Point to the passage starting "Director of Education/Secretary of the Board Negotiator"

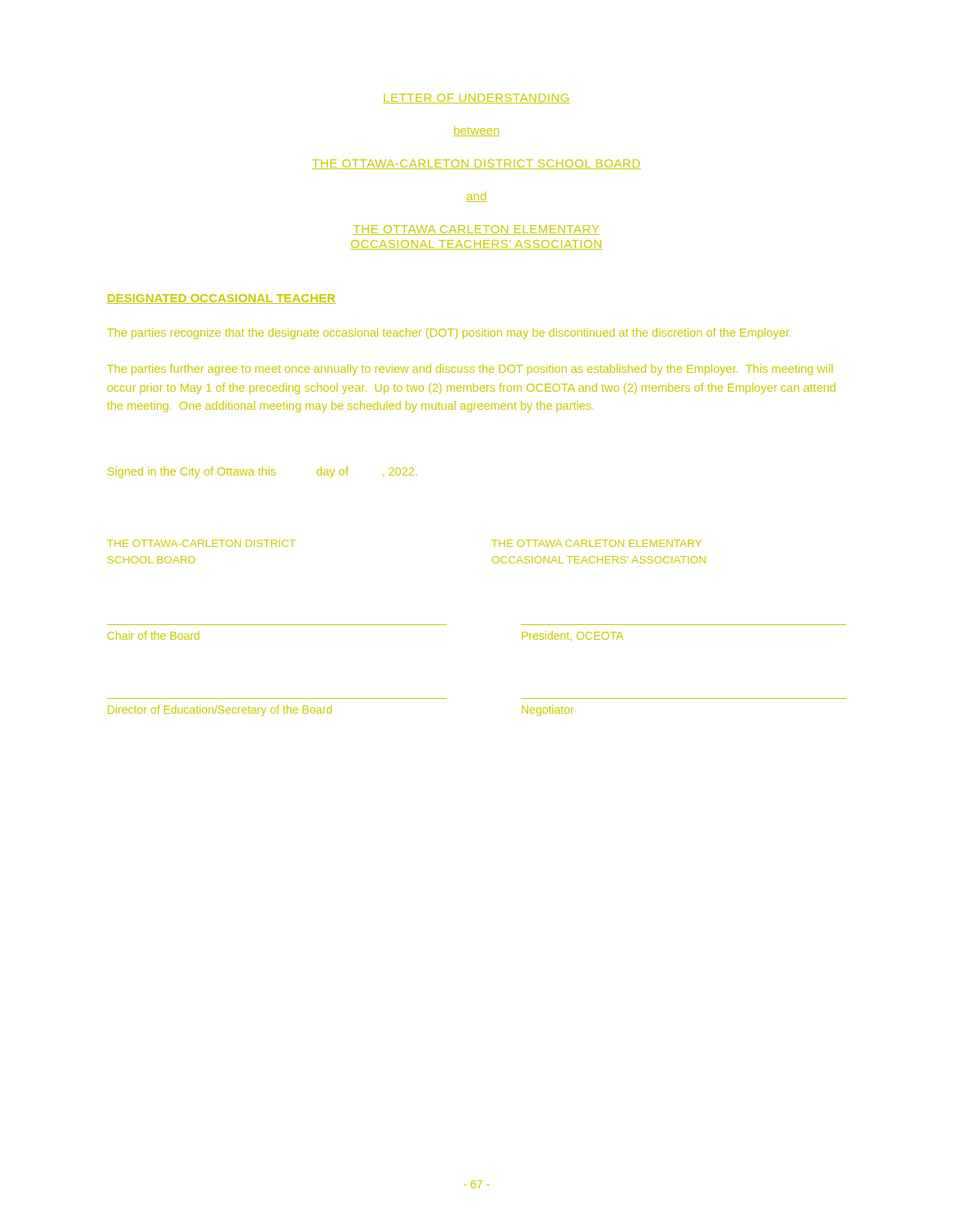coord(222,710)
